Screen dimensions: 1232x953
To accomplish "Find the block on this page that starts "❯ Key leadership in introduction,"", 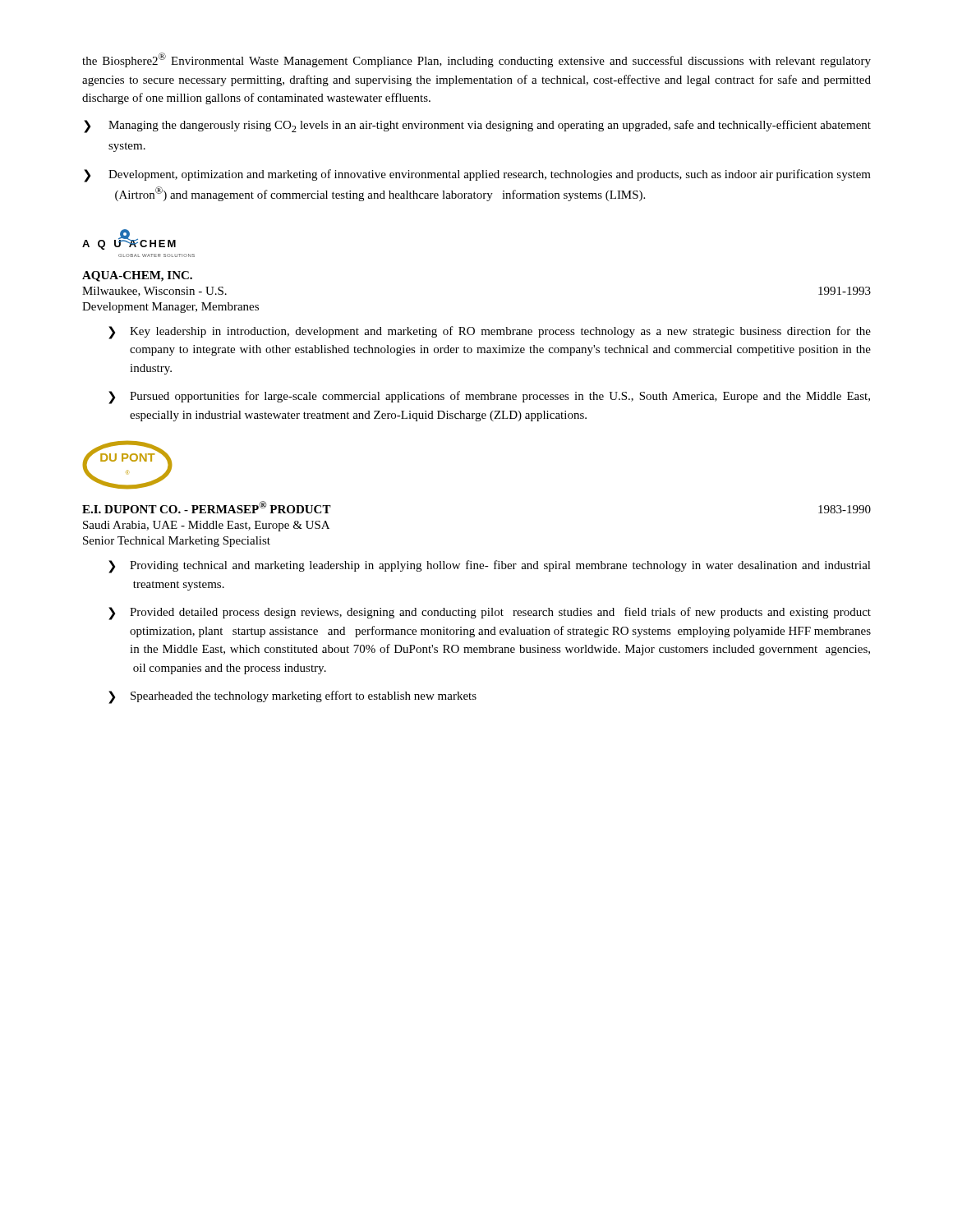I will coord(489,350).
